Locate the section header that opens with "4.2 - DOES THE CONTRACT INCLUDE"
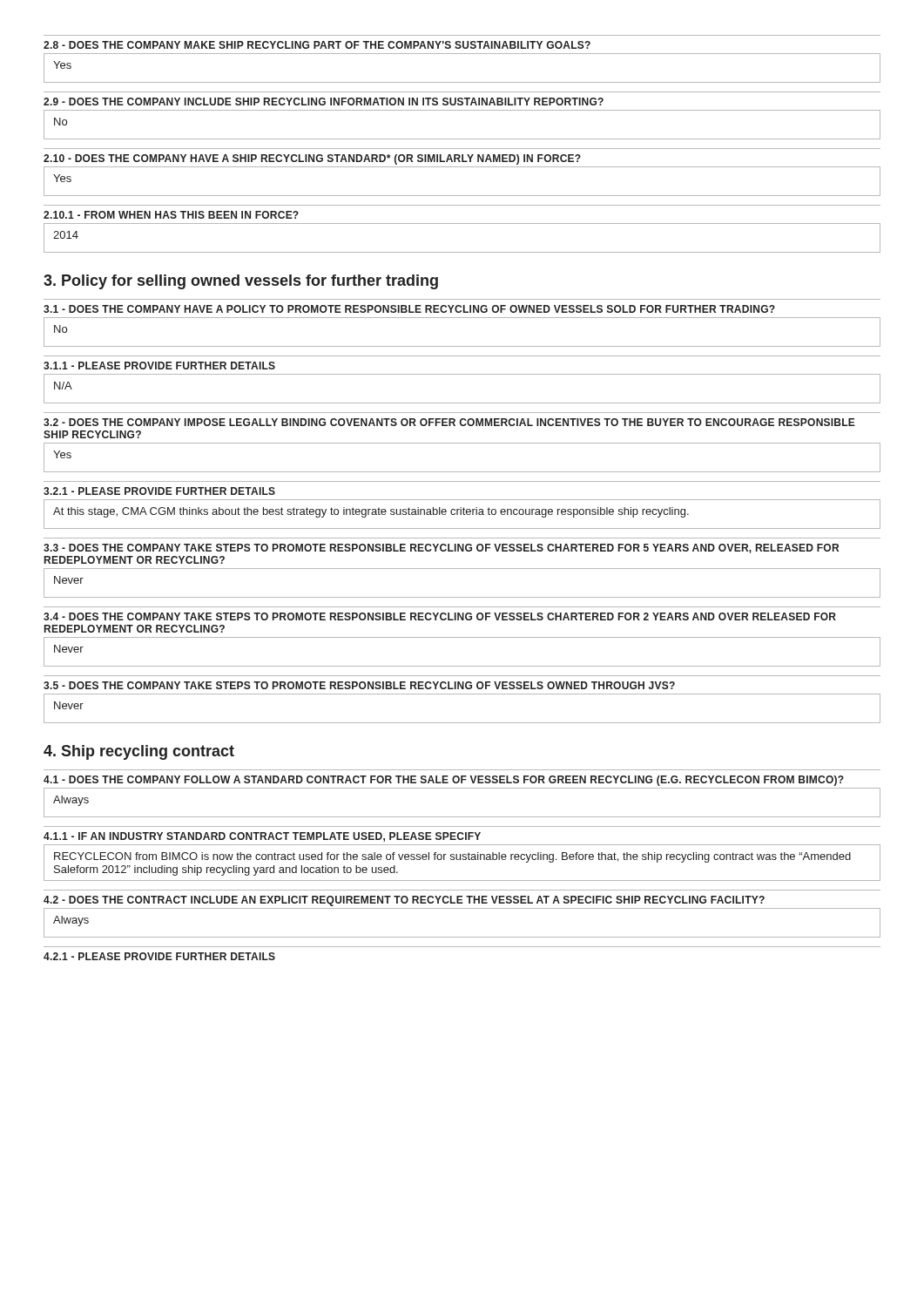The height and width of the screenshot is (1307, 924). click(404, 900)
